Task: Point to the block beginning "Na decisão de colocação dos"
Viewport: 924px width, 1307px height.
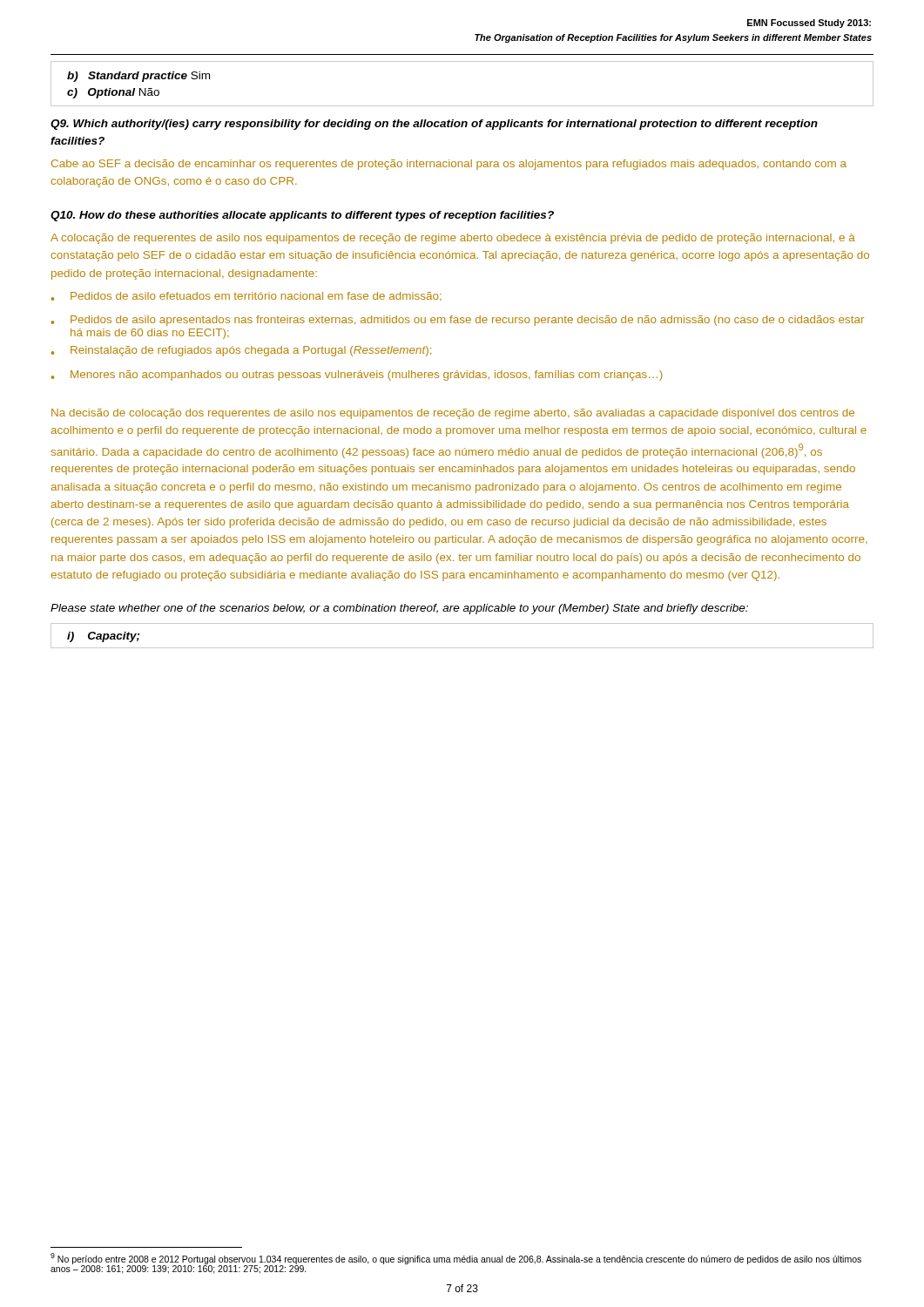Action: click(459, 494)
